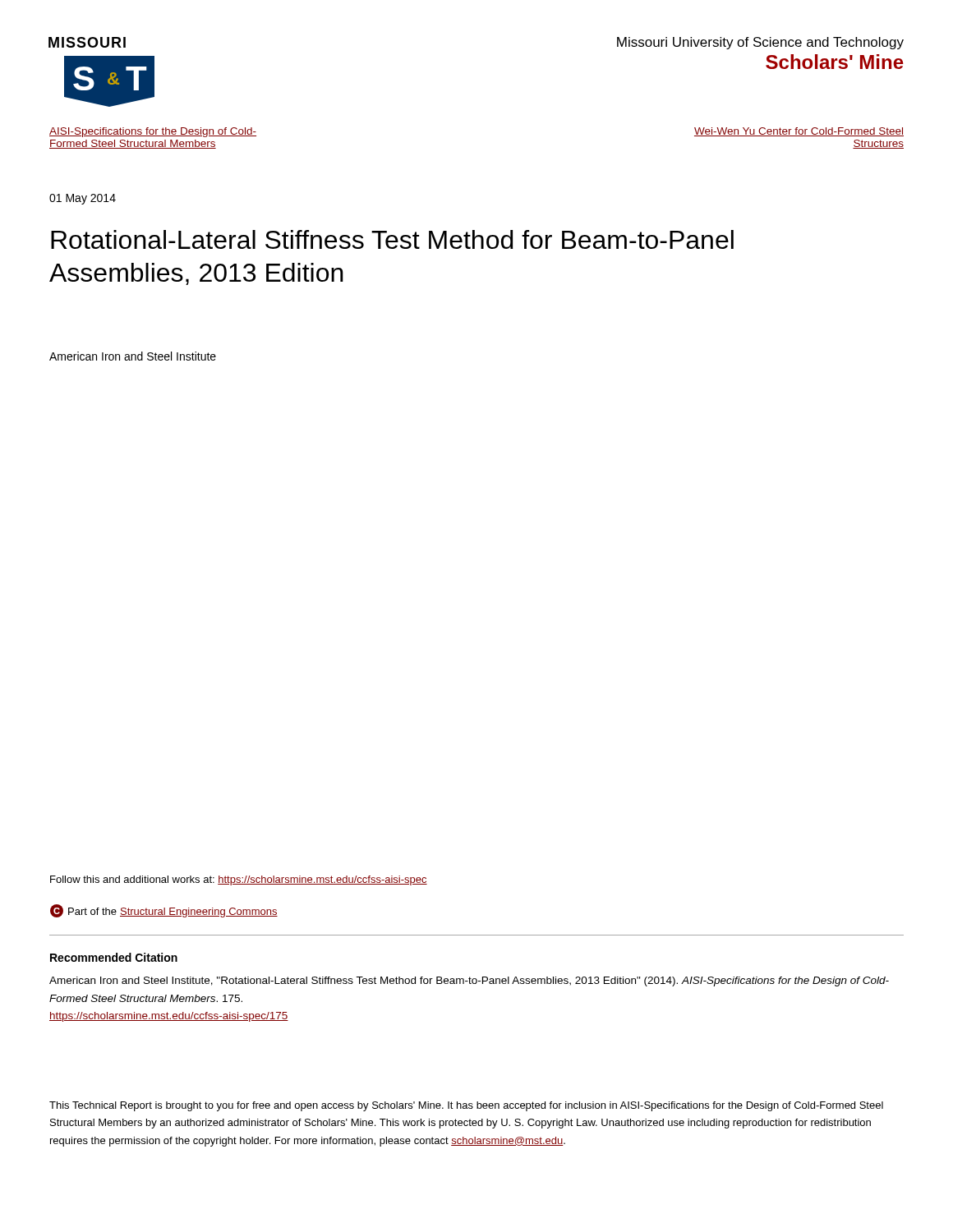Select the title that says "Rotational-Lateral Stiffness Test Method for Beam-to-Panel"
Image resolution: width=953 pixels, height=1232 pixels.
point(392,256)
